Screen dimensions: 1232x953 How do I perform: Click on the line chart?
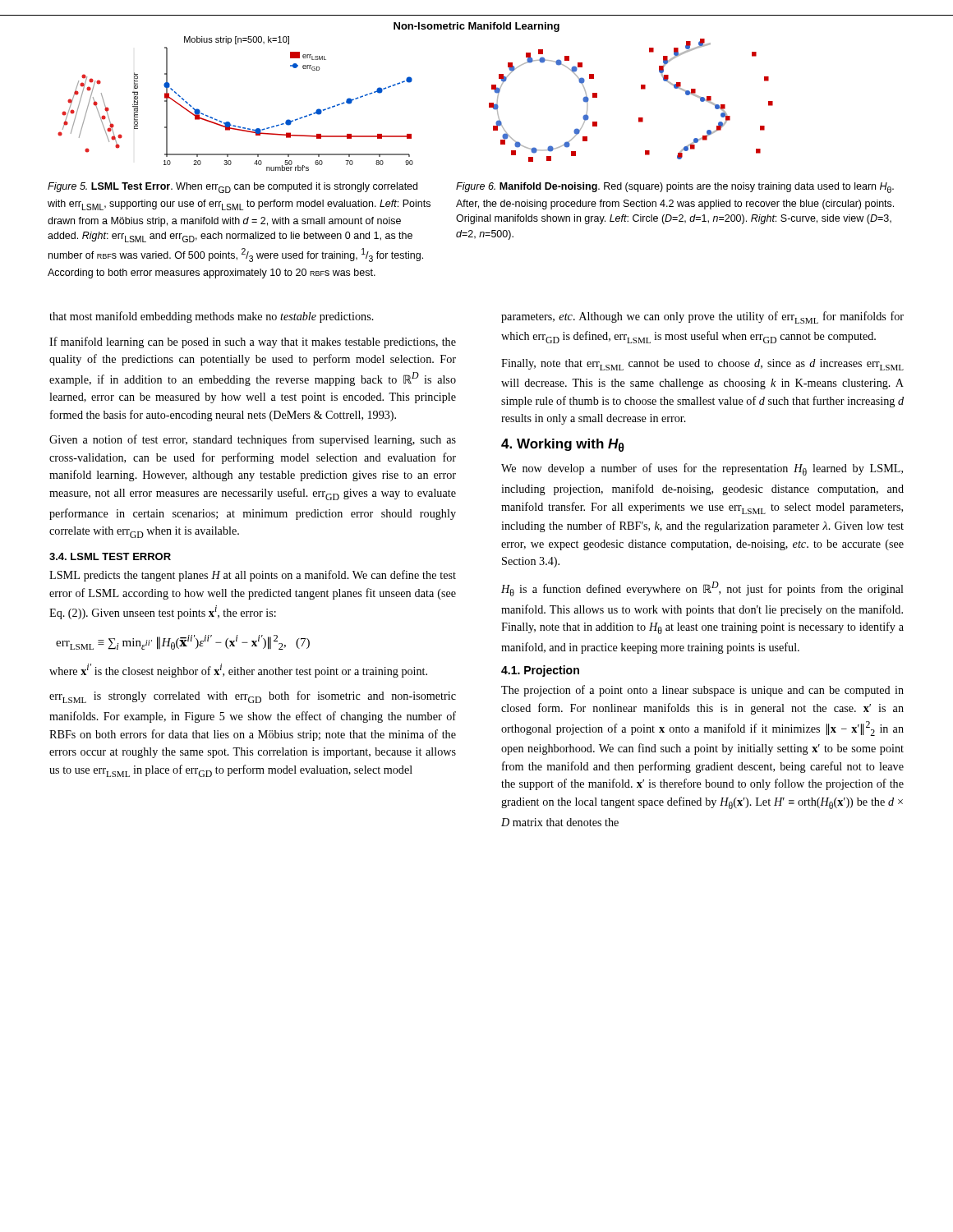coord(237,103)
